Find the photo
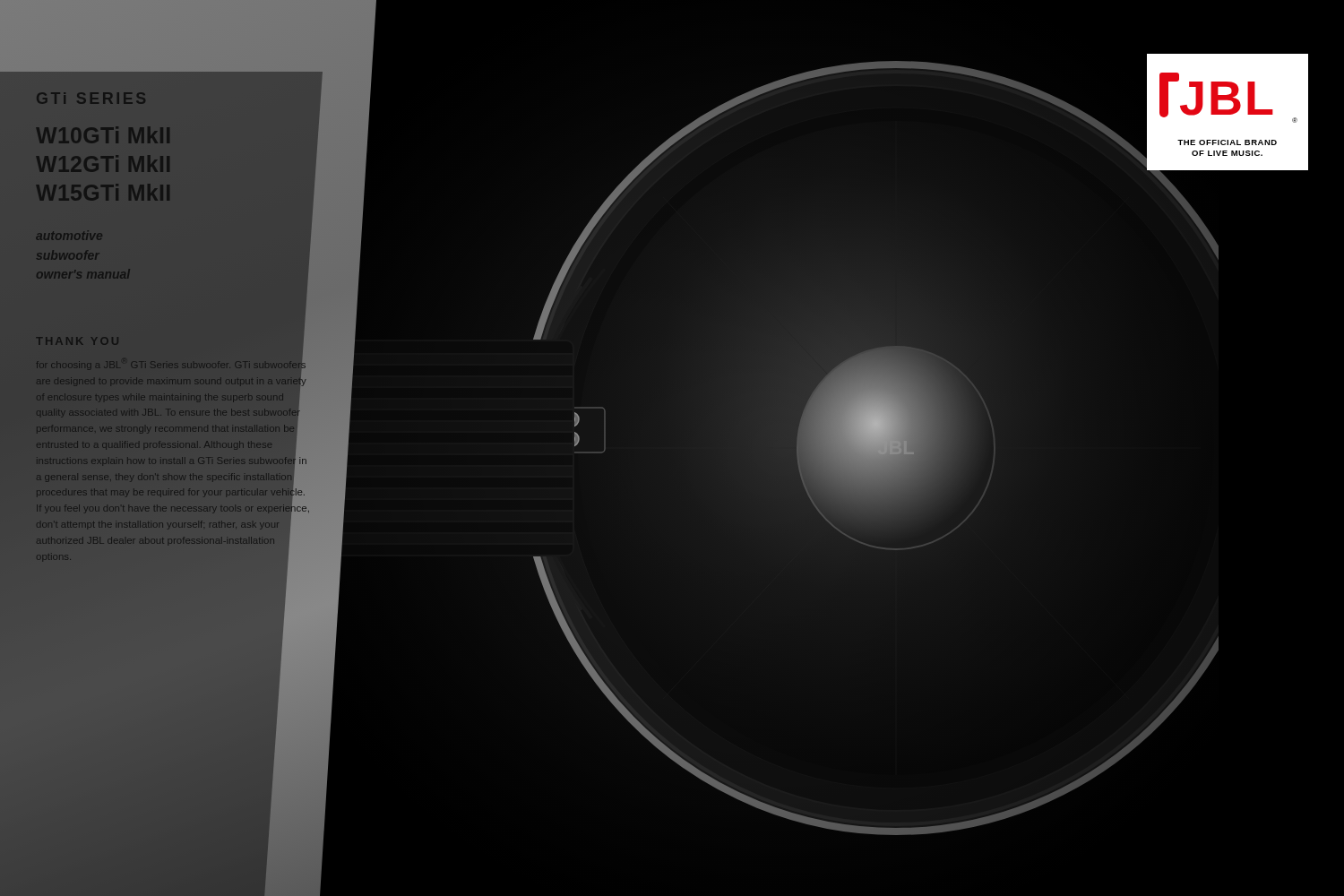 735,448
